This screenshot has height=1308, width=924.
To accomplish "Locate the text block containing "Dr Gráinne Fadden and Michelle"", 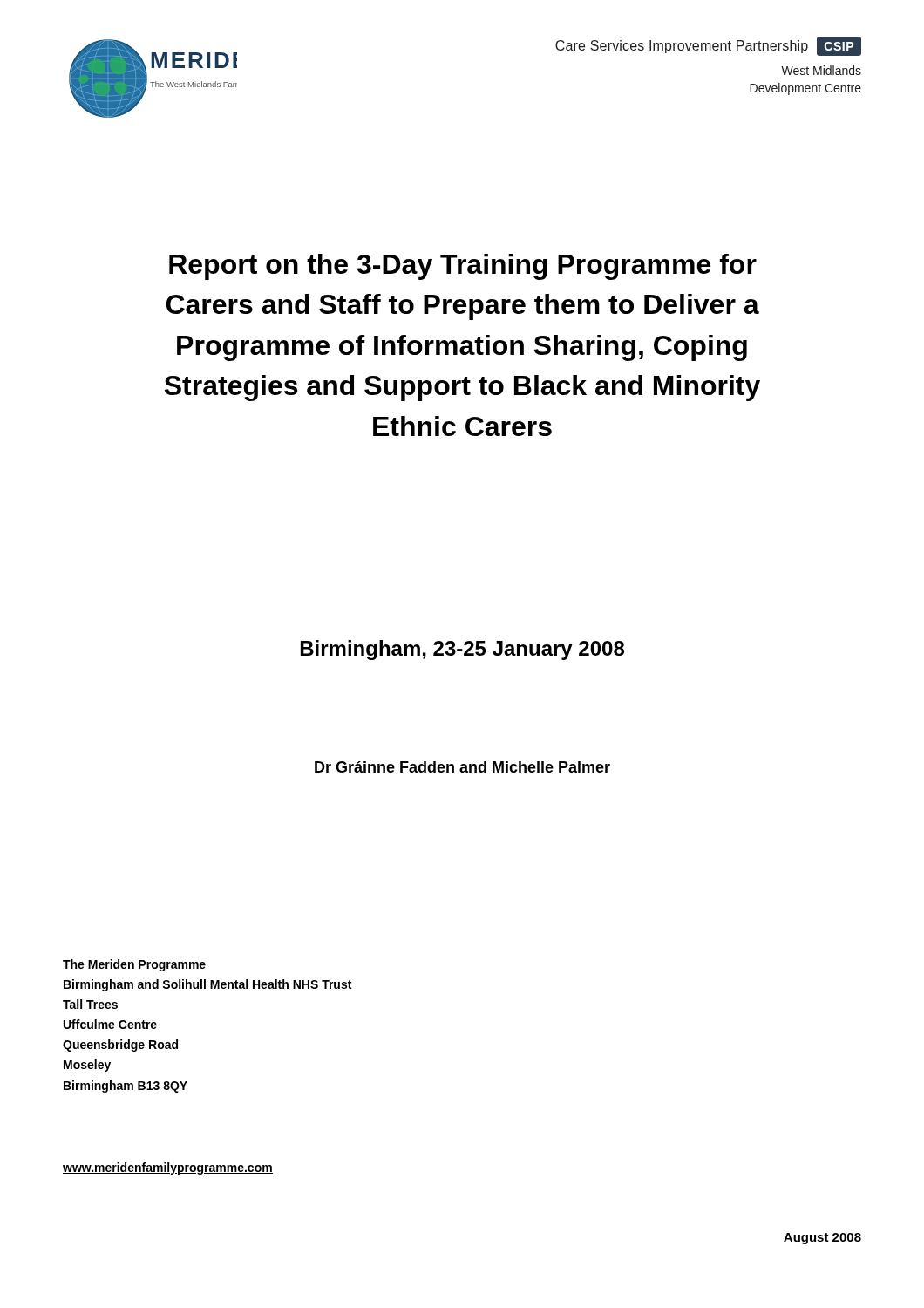I will 462,768.
